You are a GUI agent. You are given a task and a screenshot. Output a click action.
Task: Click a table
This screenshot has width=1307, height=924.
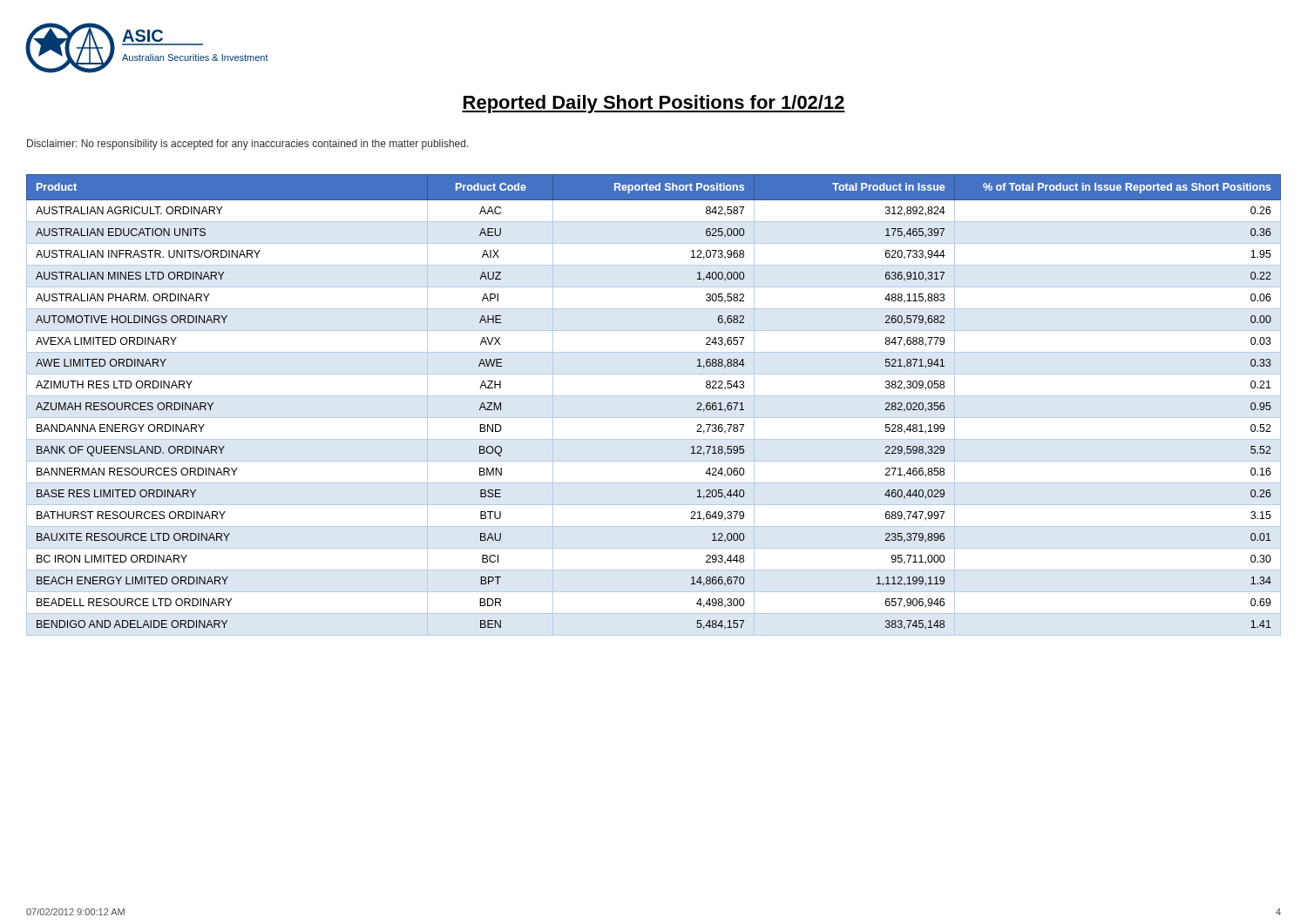click(x=654, y=532)
